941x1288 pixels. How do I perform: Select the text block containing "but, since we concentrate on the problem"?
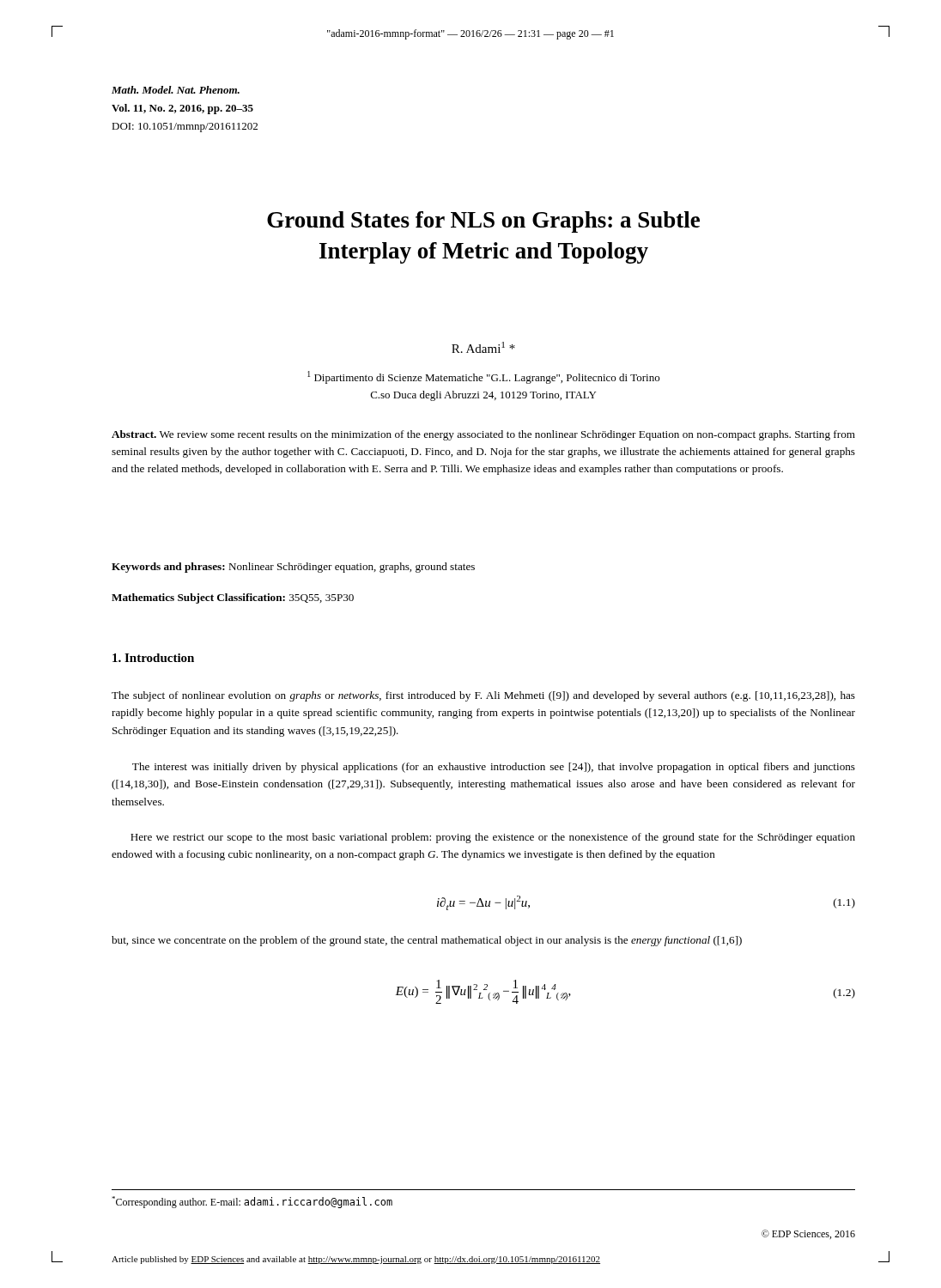coord(427,940)
